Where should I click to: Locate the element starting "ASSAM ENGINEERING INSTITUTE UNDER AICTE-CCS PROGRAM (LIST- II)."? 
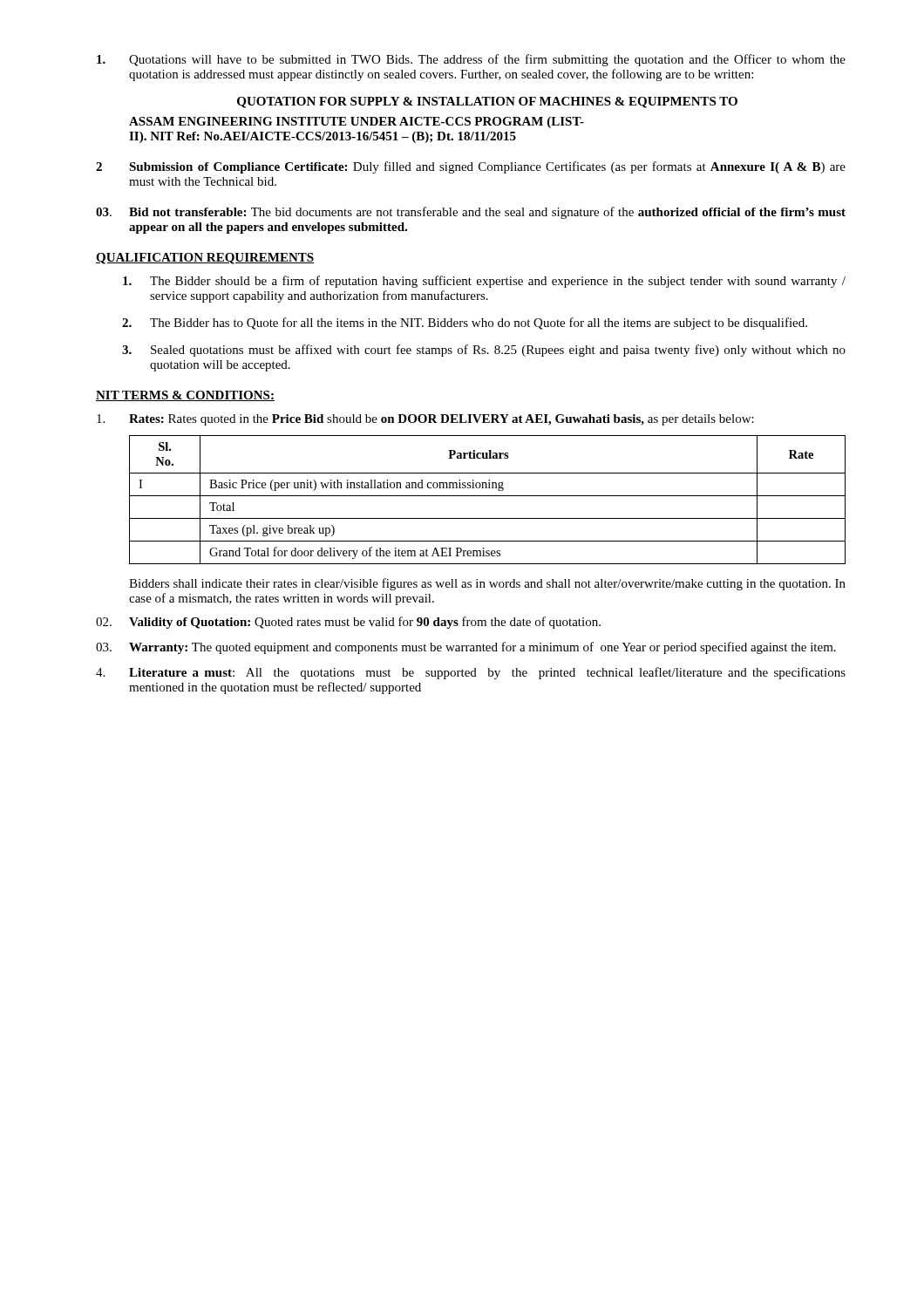coord(357,129)
